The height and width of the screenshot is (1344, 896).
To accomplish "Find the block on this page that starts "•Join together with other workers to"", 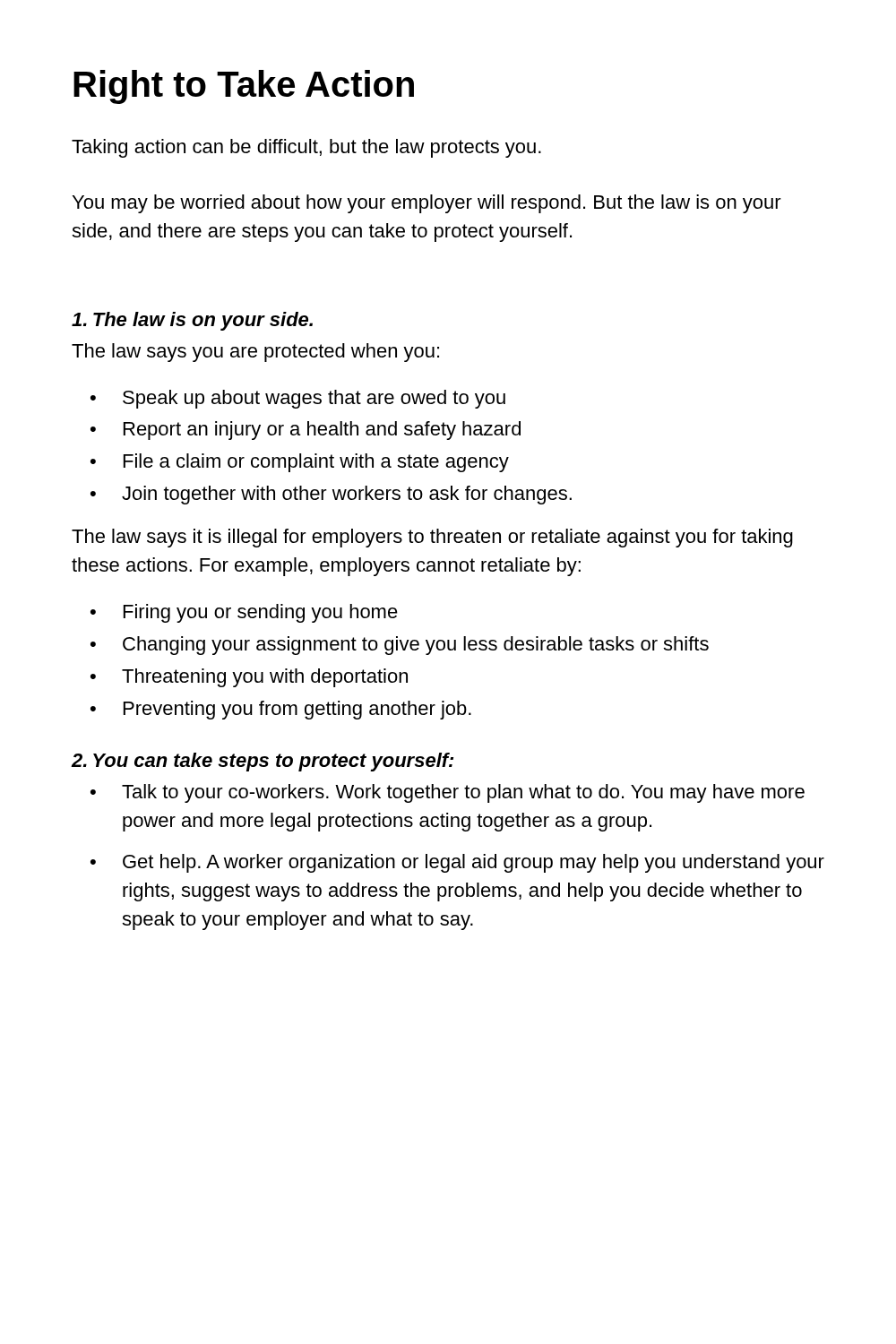I will [x=457, y=494].
